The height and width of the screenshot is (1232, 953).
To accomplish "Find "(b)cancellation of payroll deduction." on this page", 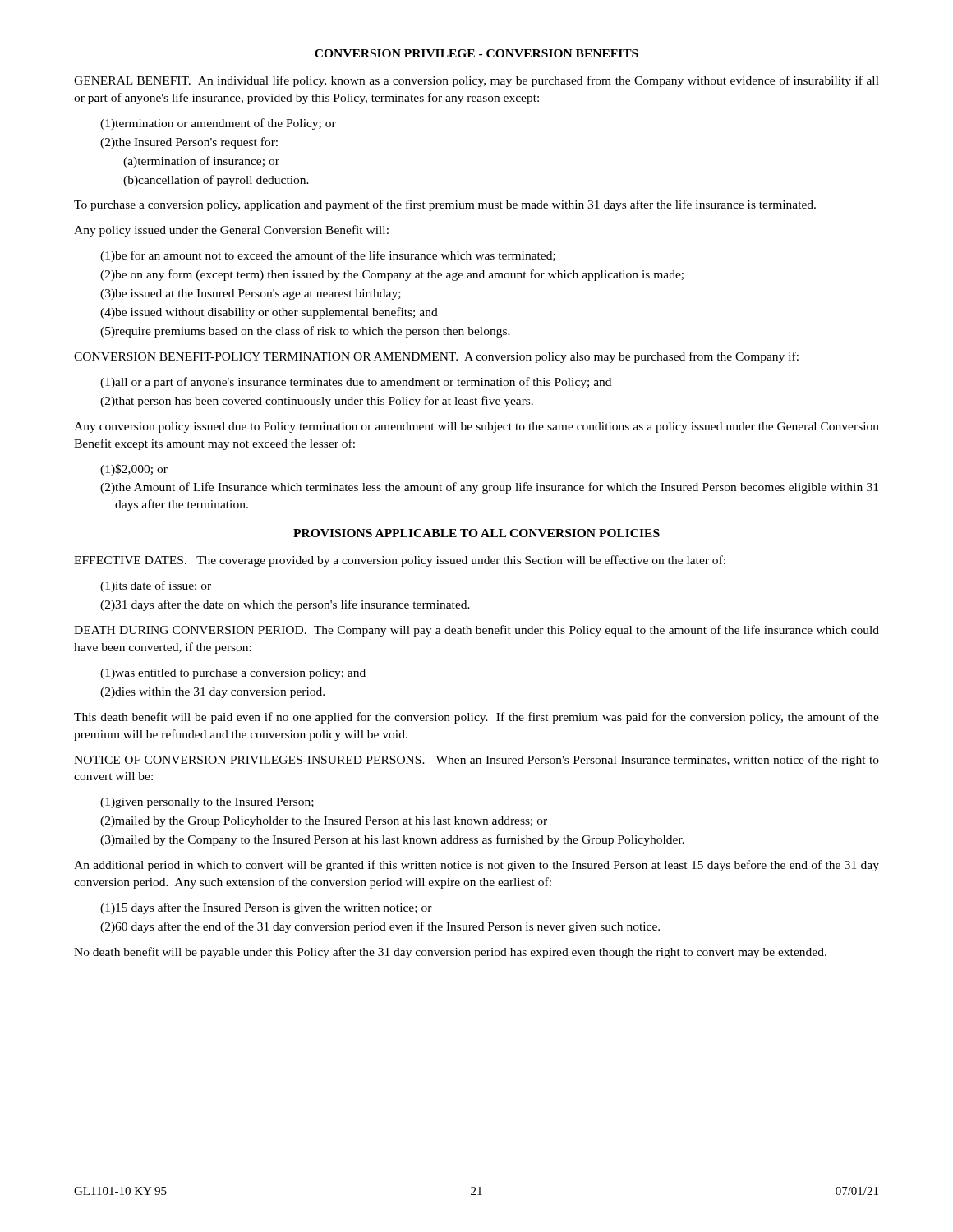I will (216, 181).
